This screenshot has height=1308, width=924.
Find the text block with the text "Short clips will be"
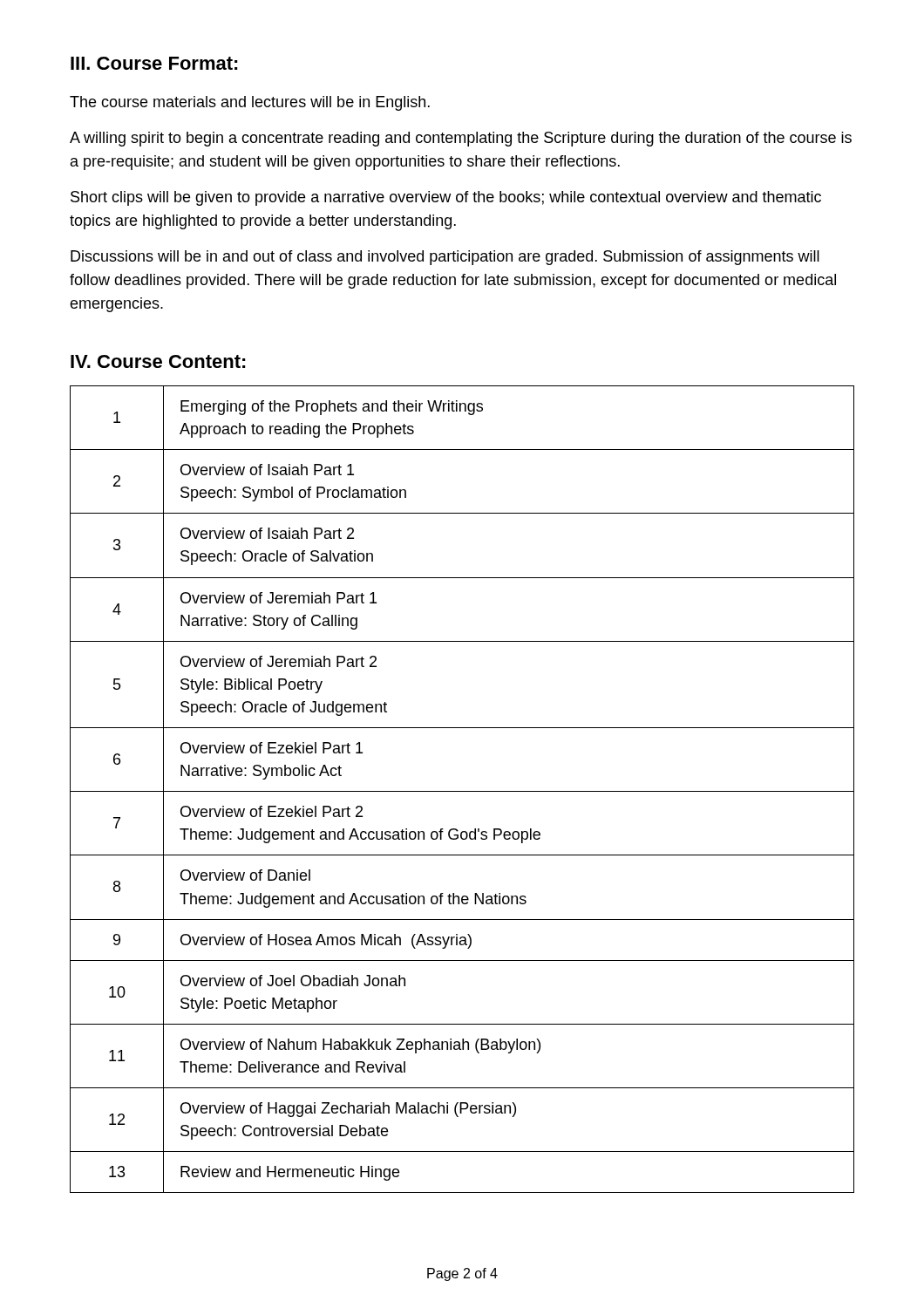click(446, 209)
